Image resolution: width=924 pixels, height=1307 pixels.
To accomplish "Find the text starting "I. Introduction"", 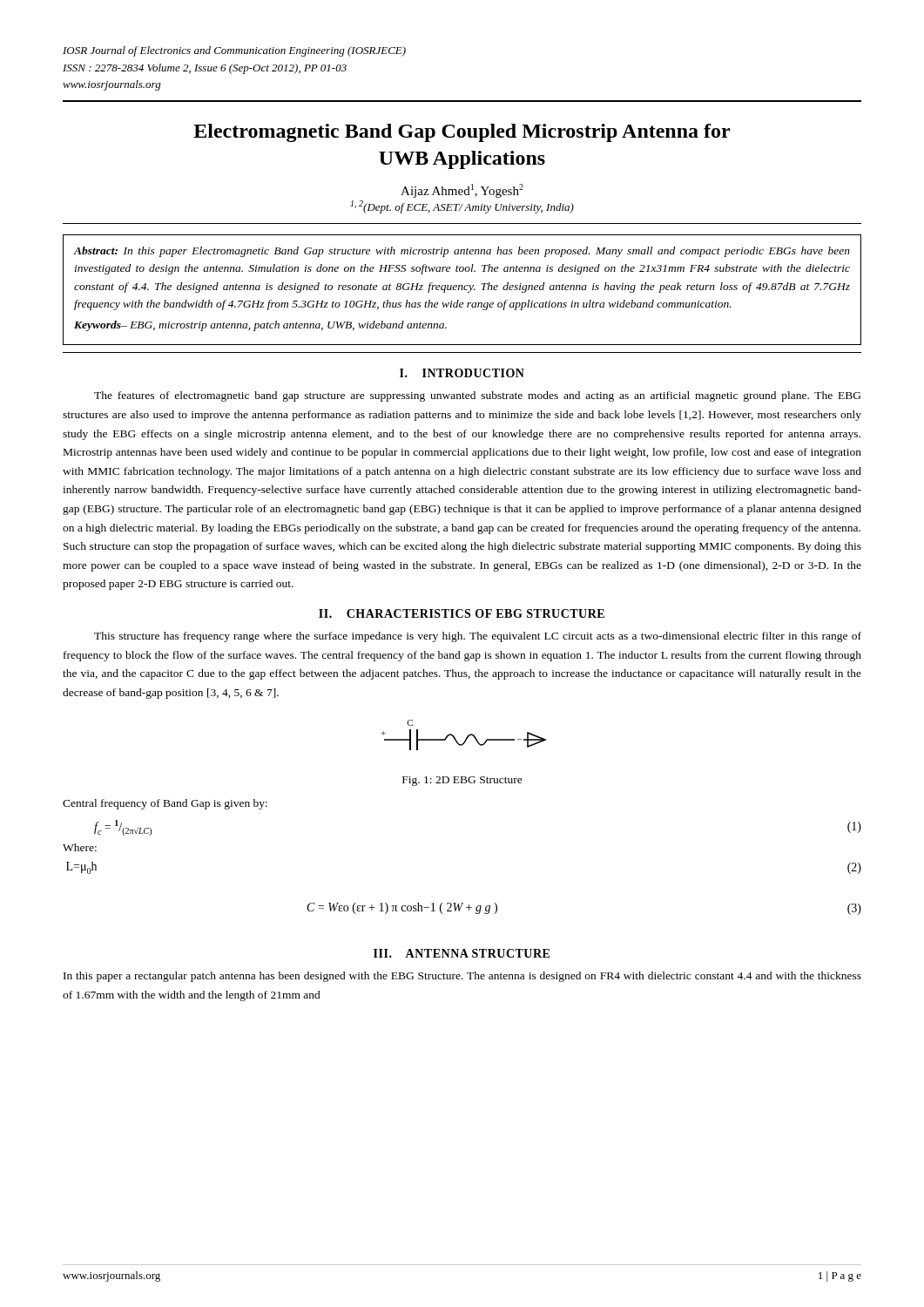I will [462, 374].
